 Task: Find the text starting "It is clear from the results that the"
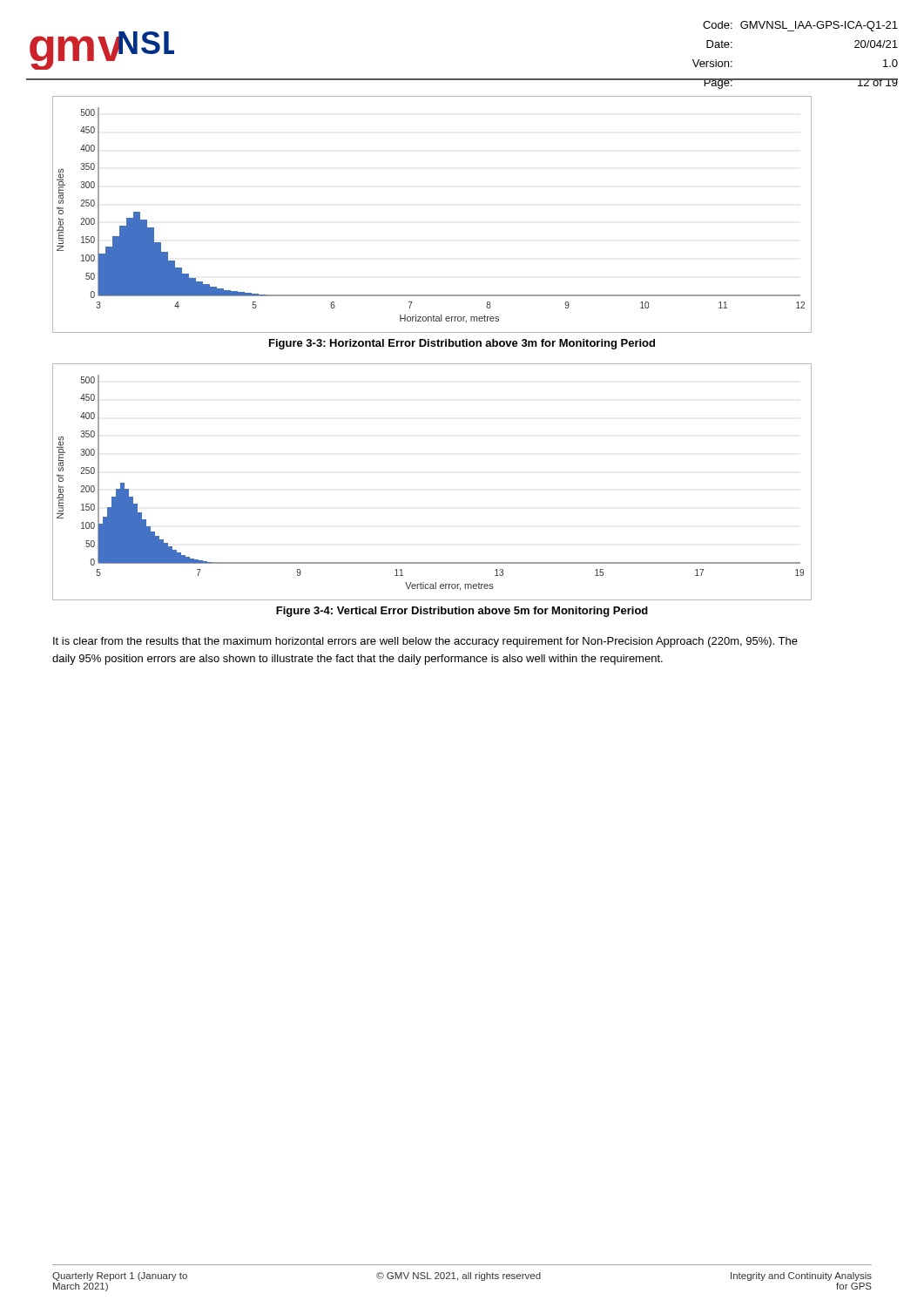(x=425, y=650)
